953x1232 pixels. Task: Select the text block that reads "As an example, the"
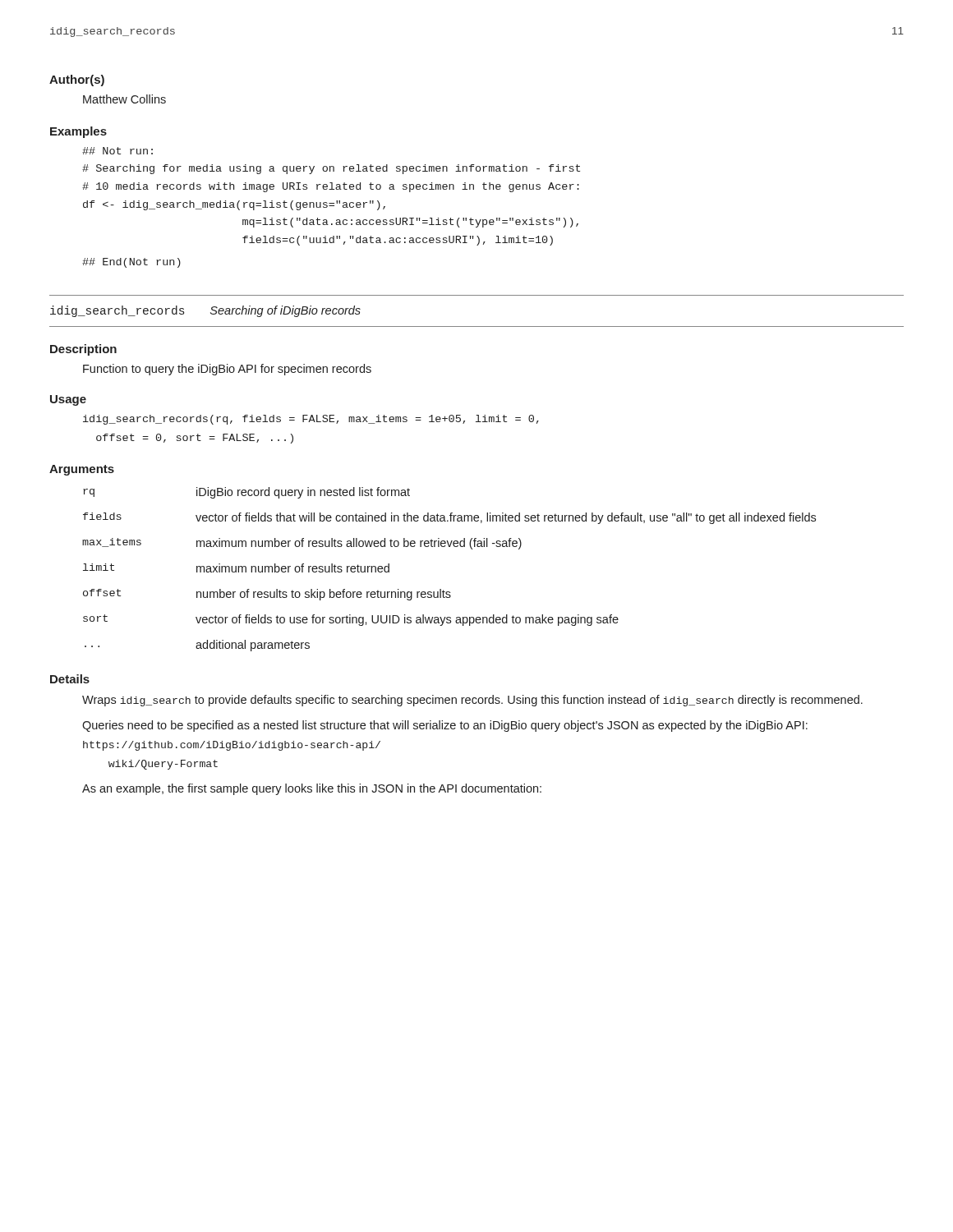click(x=312, y=789)
